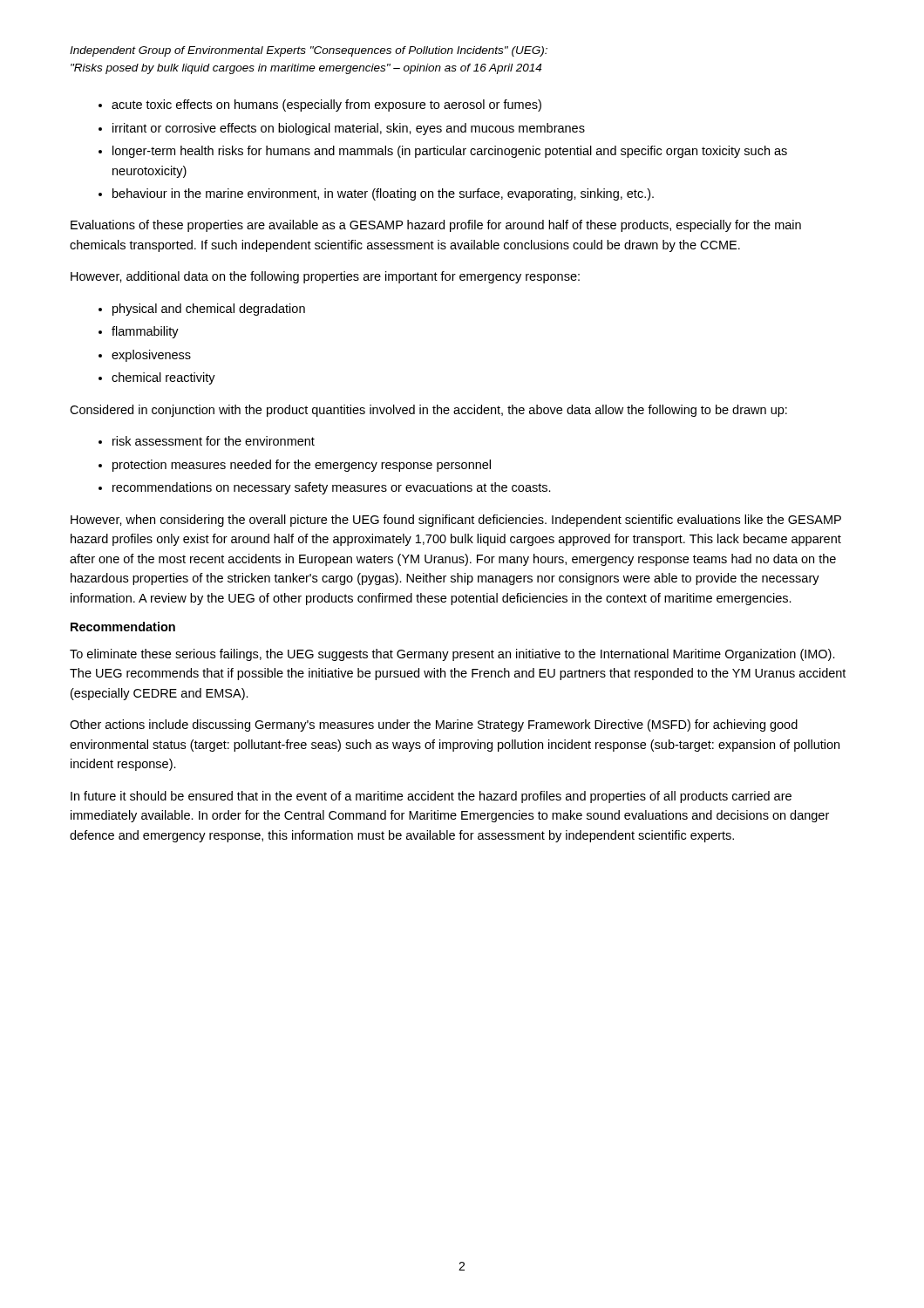Find the text block that says "Other actions include"
Viewport: 924px width, 1308px height.
pyautogui.click(x=455, y=745)
